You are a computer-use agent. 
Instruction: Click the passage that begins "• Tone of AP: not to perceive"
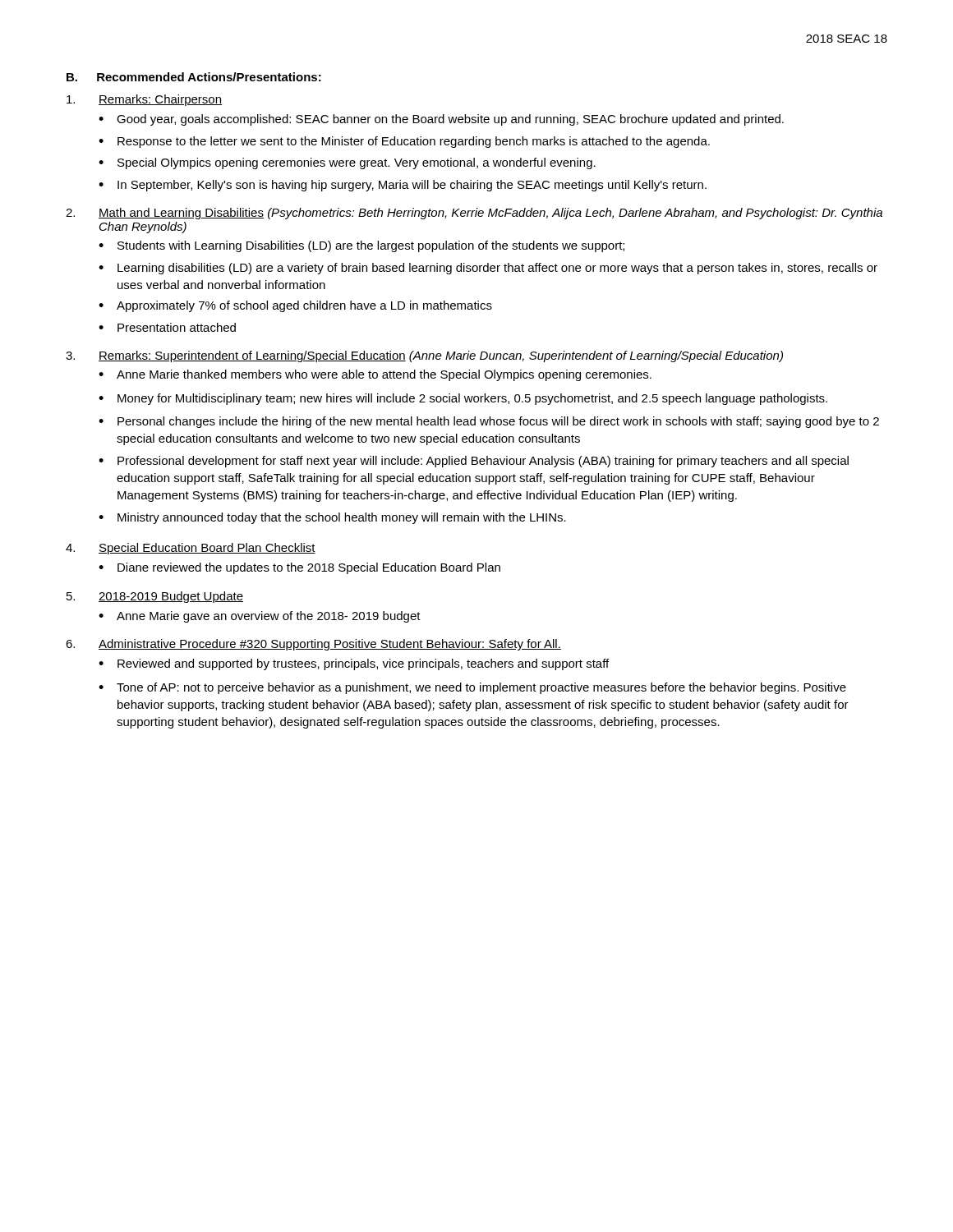pyautogui.click(x=493, y=704)
